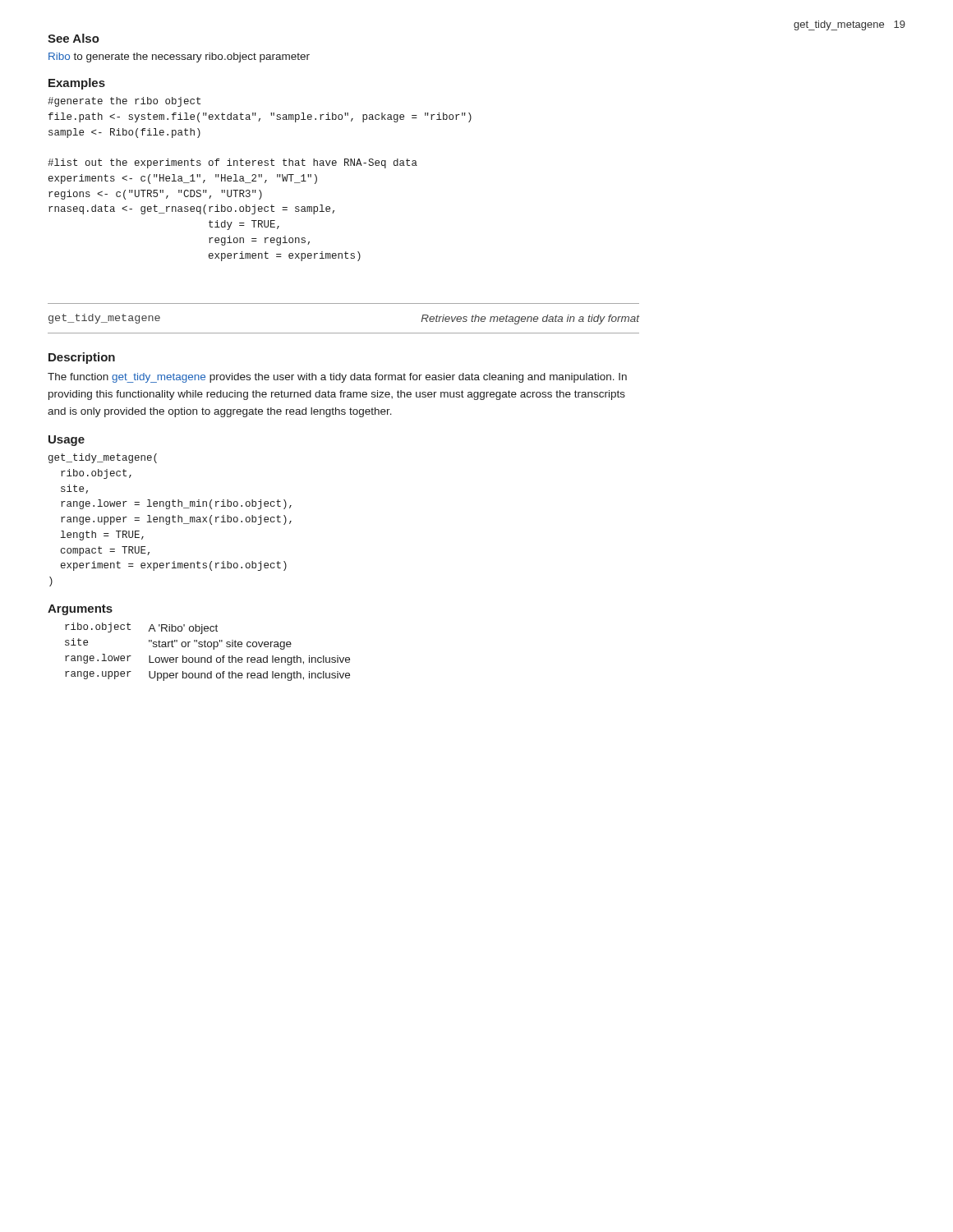
Task: Point to "See Also"
Action: coord(73,38)
